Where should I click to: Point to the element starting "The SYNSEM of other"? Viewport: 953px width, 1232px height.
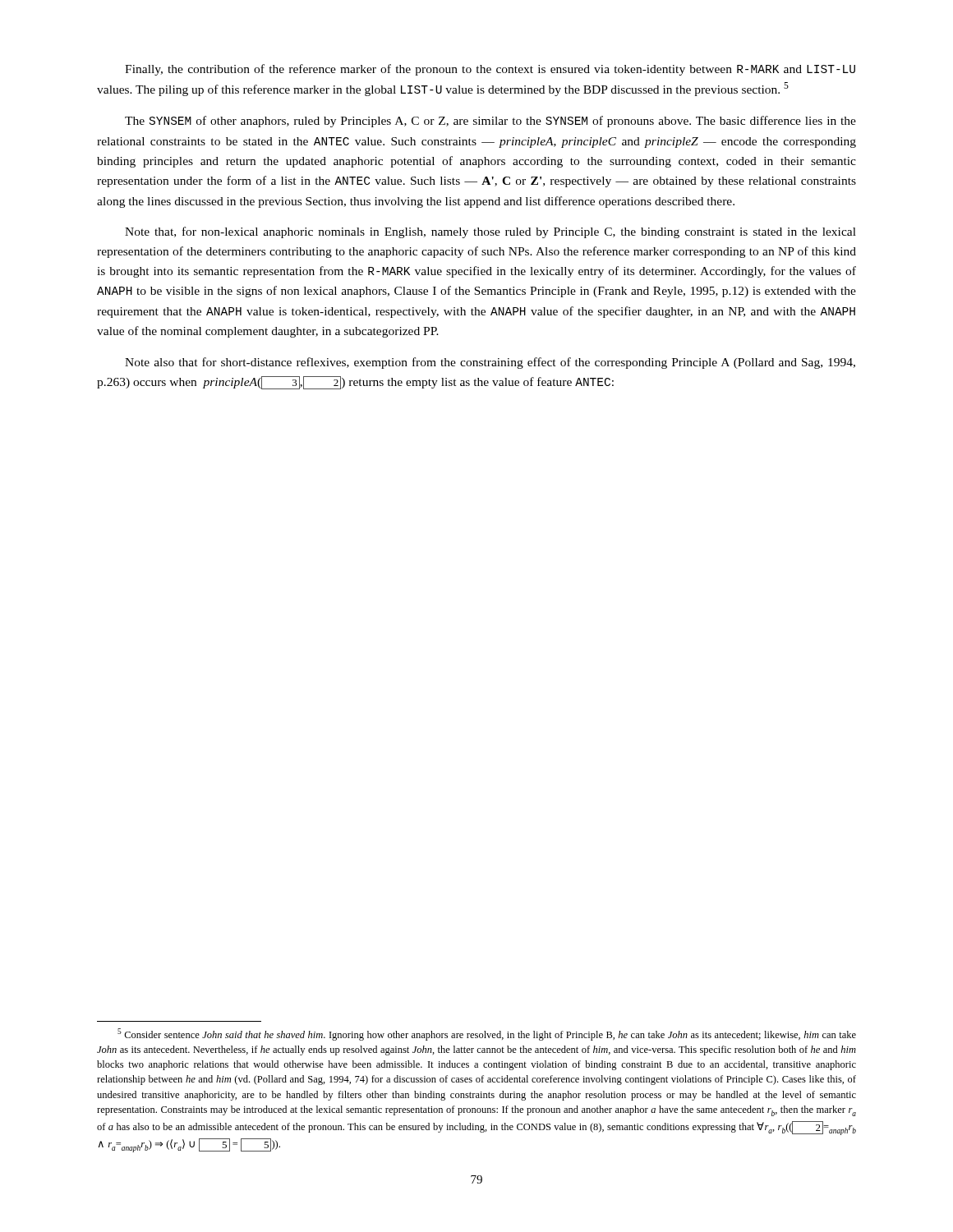476,161
